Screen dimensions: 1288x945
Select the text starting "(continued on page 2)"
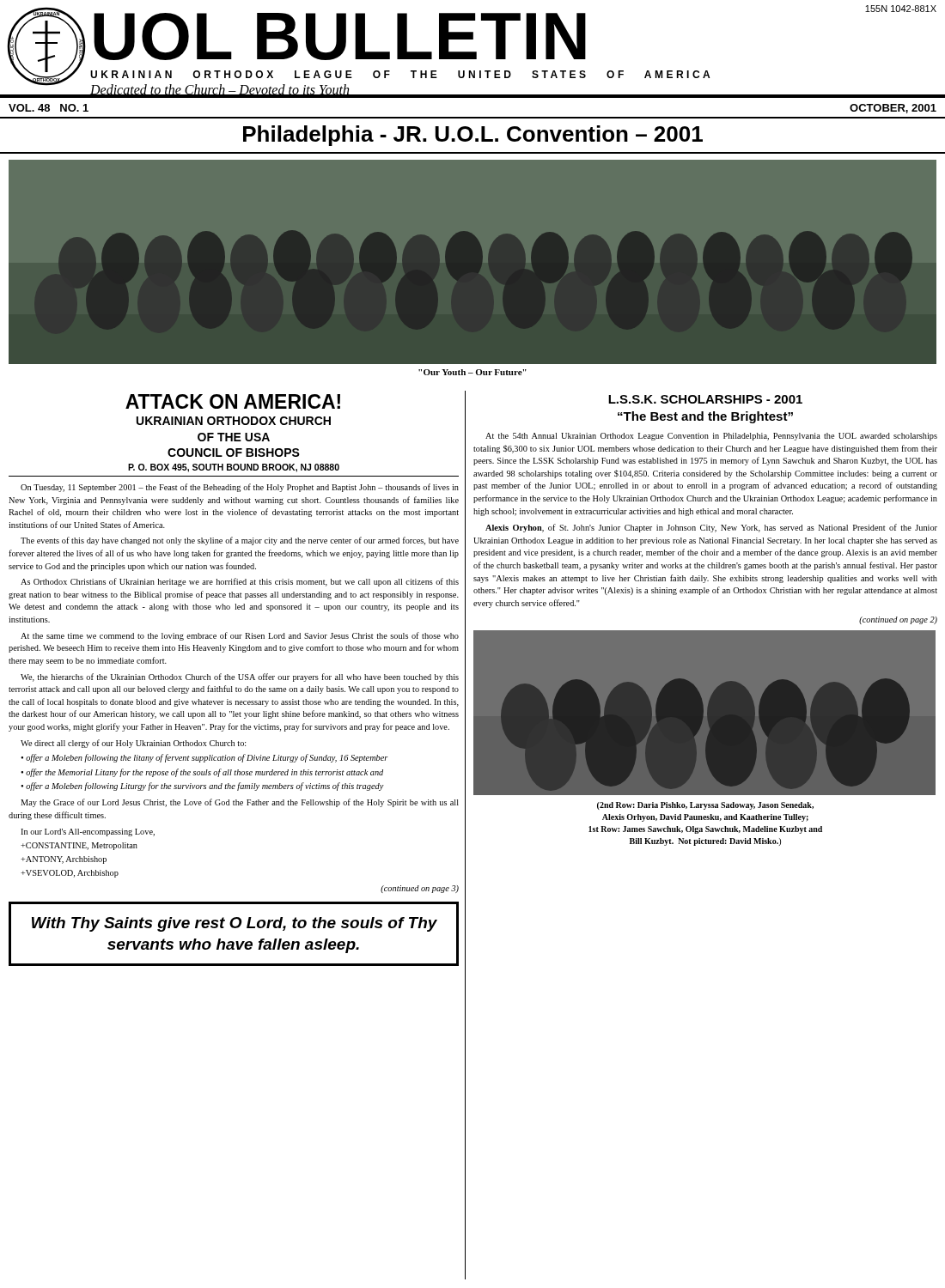point(898,619)
